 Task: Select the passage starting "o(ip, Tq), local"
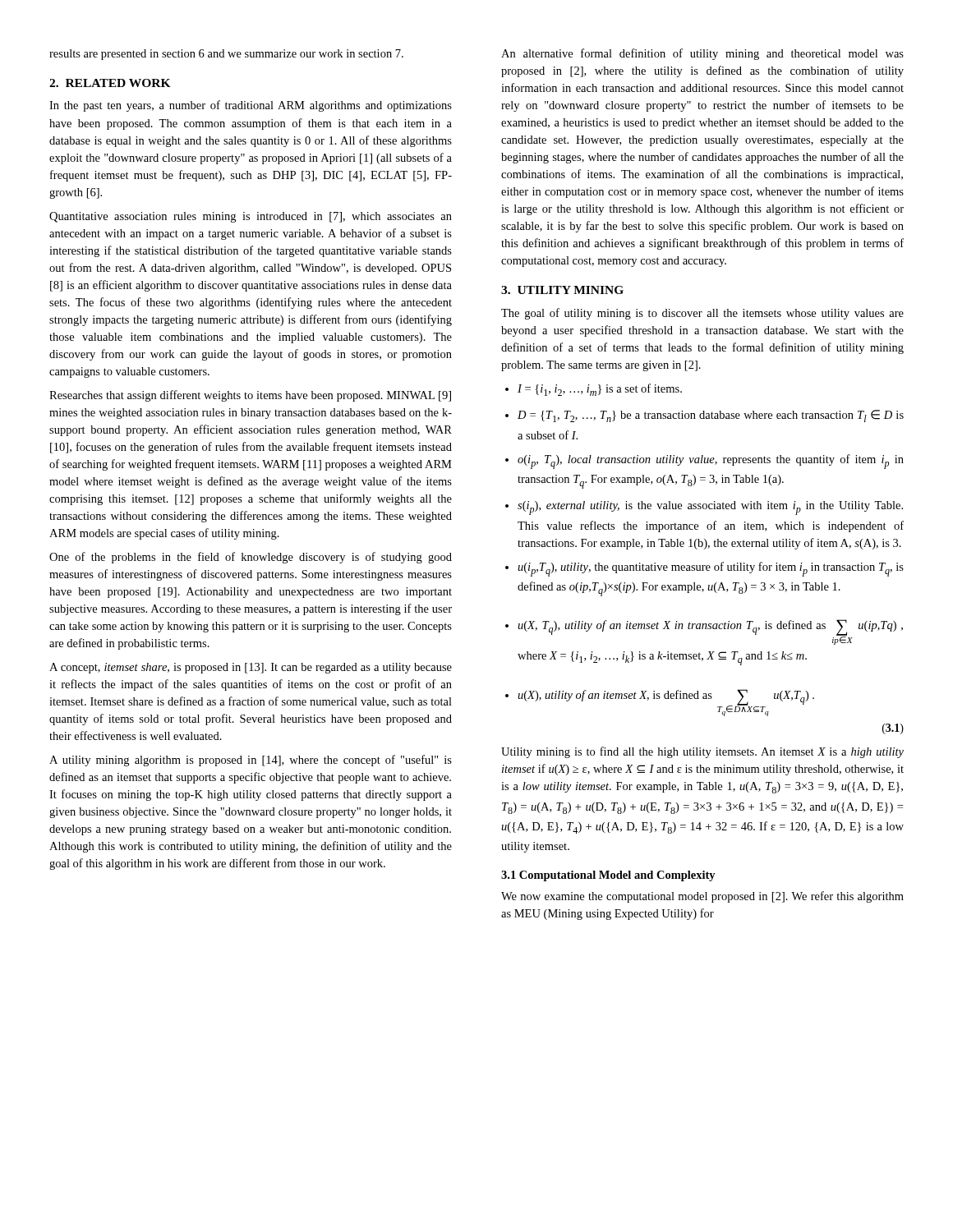tap(702, 471)
